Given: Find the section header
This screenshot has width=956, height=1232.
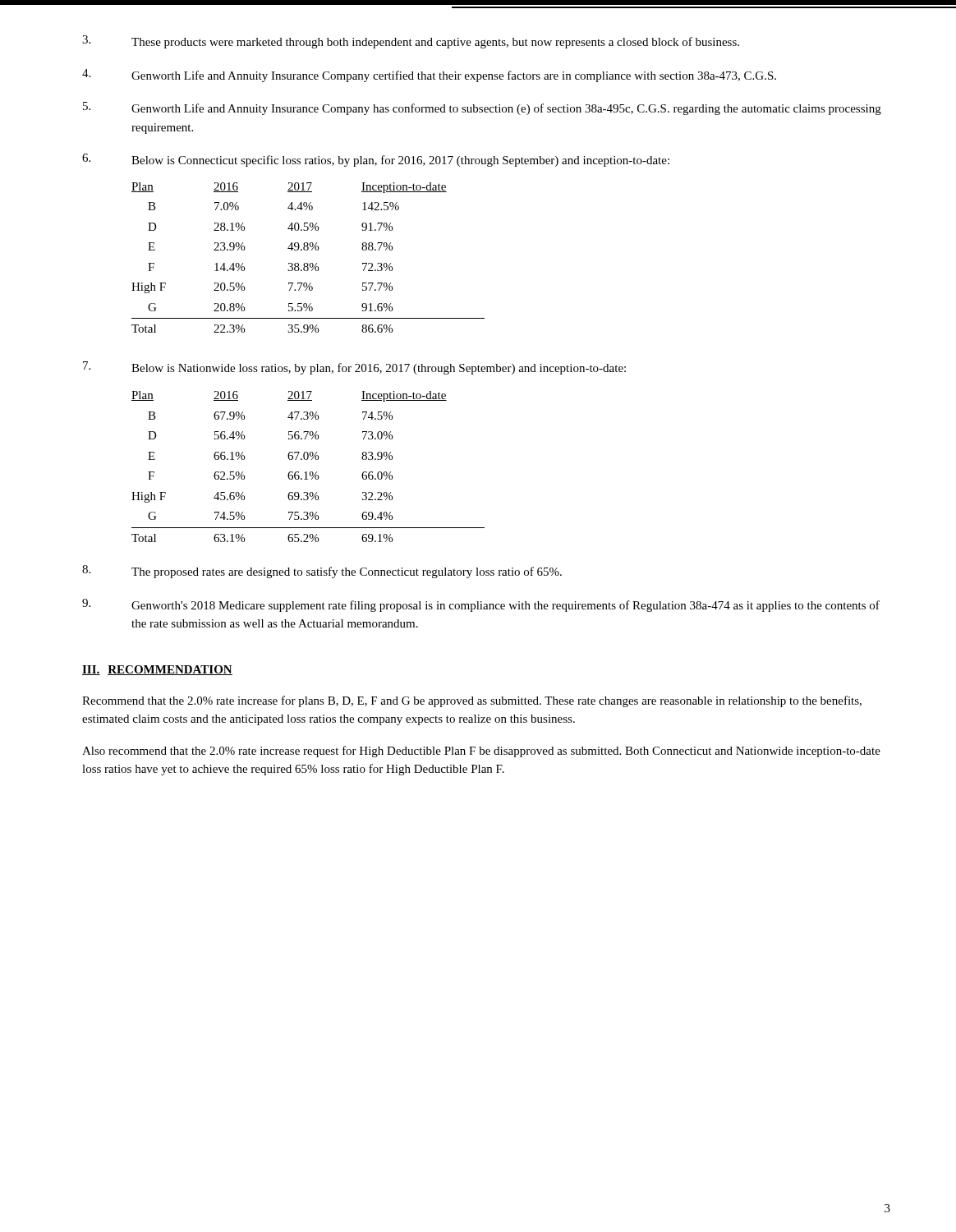Looking at the screenshot, I should (157, 669).
